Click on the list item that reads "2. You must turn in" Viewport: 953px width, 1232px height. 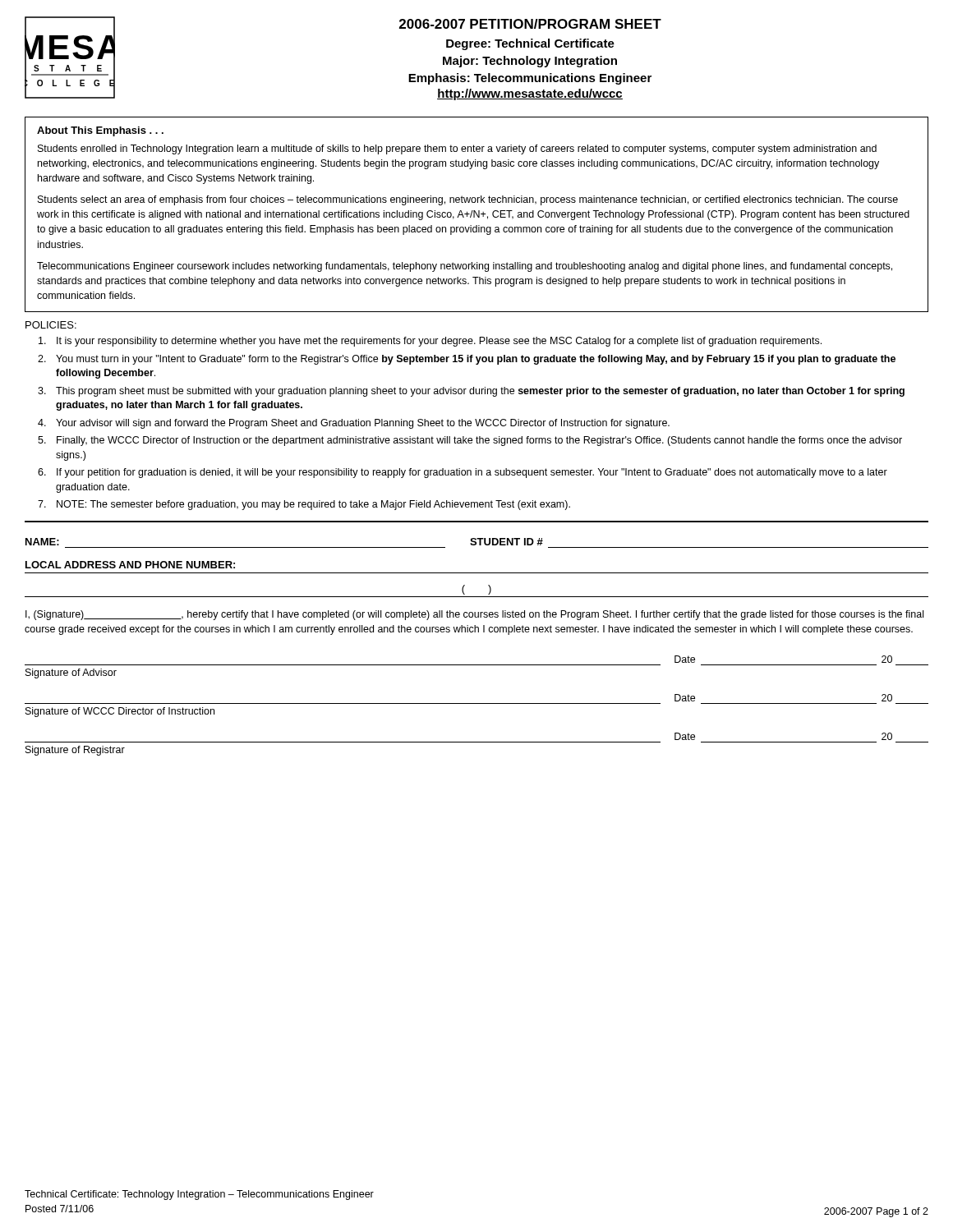pos(483,366)
